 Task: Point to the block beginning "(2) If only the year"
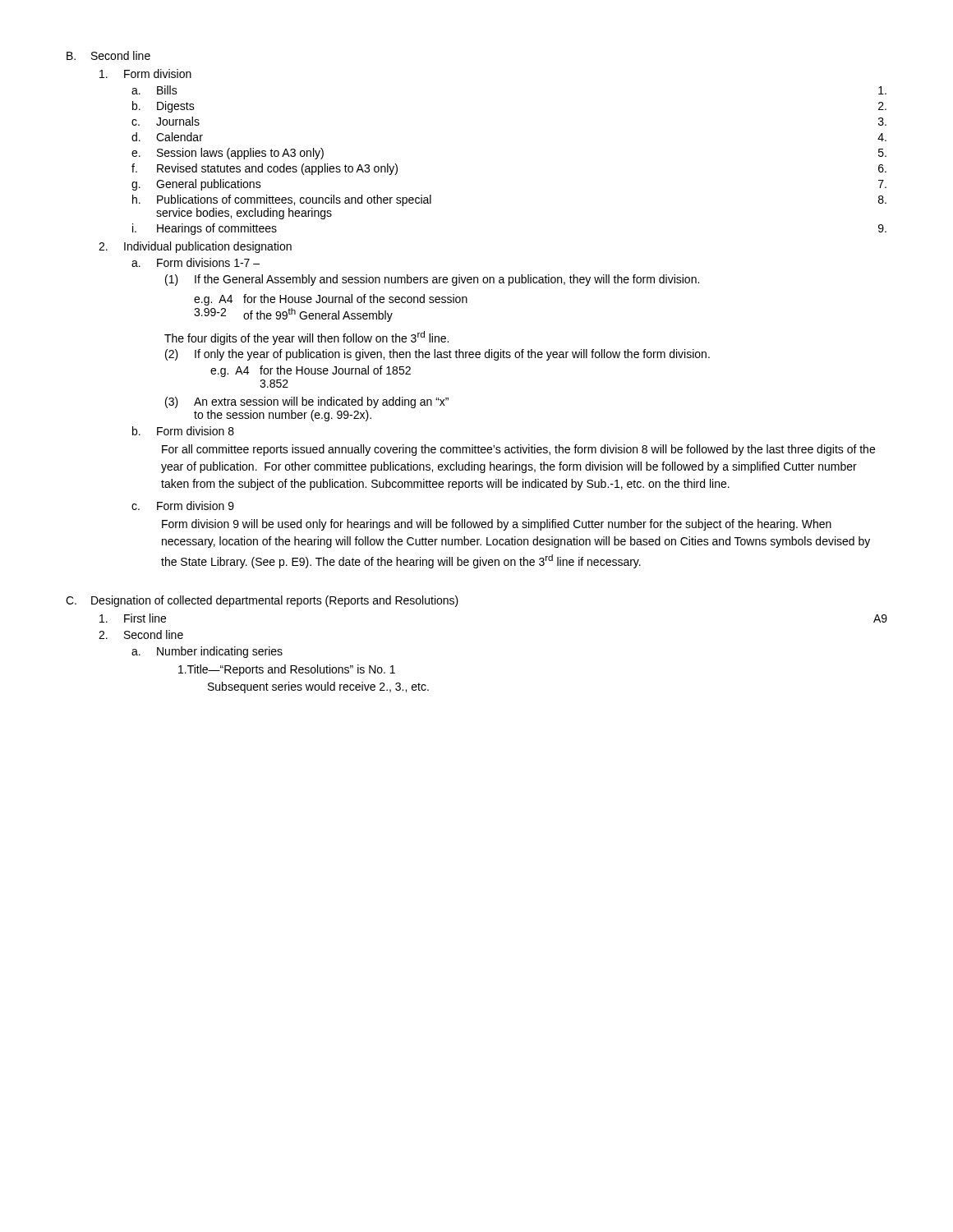[x=437, y=354]
